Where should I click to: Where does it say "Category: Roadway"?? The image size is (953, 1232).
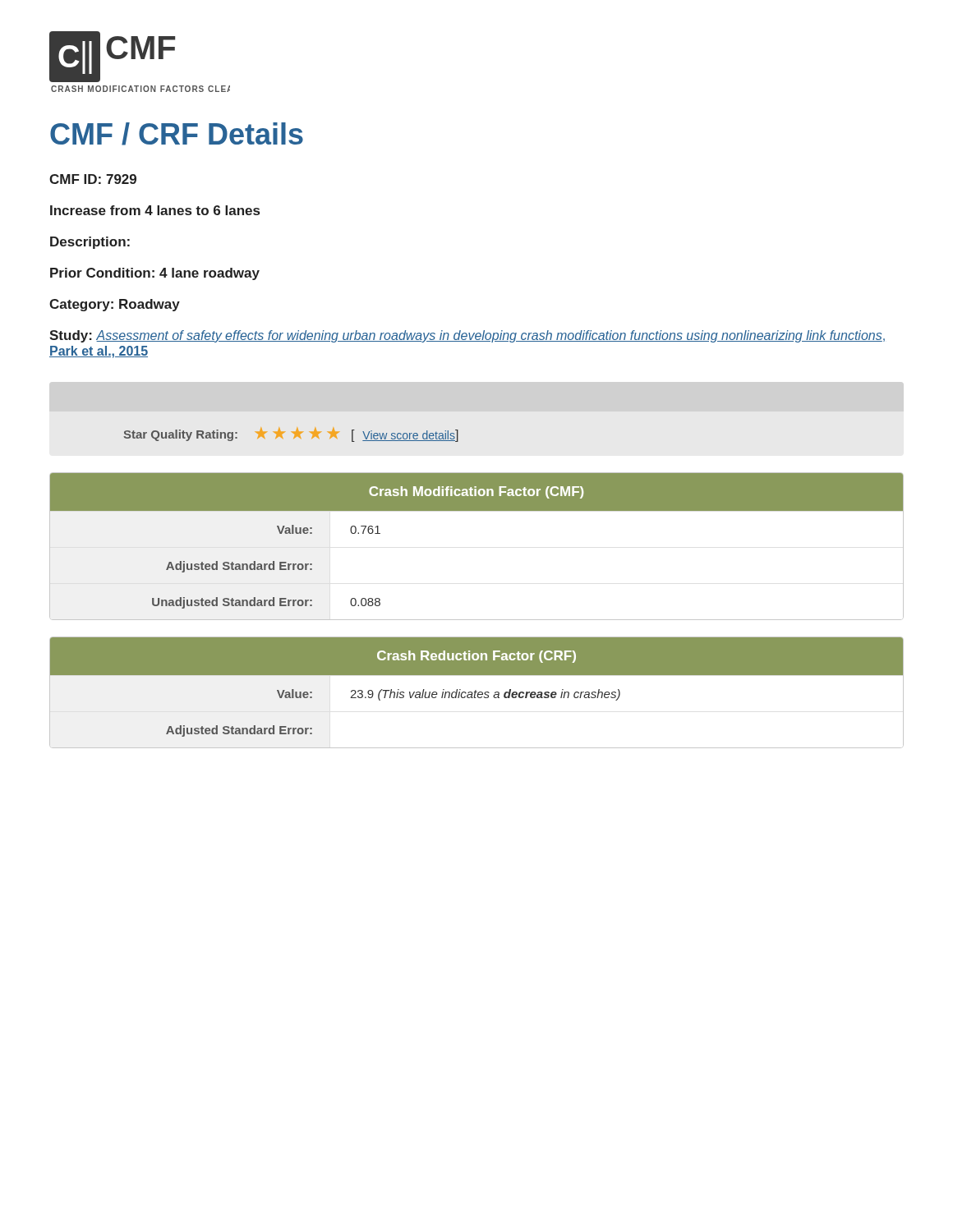114,304
